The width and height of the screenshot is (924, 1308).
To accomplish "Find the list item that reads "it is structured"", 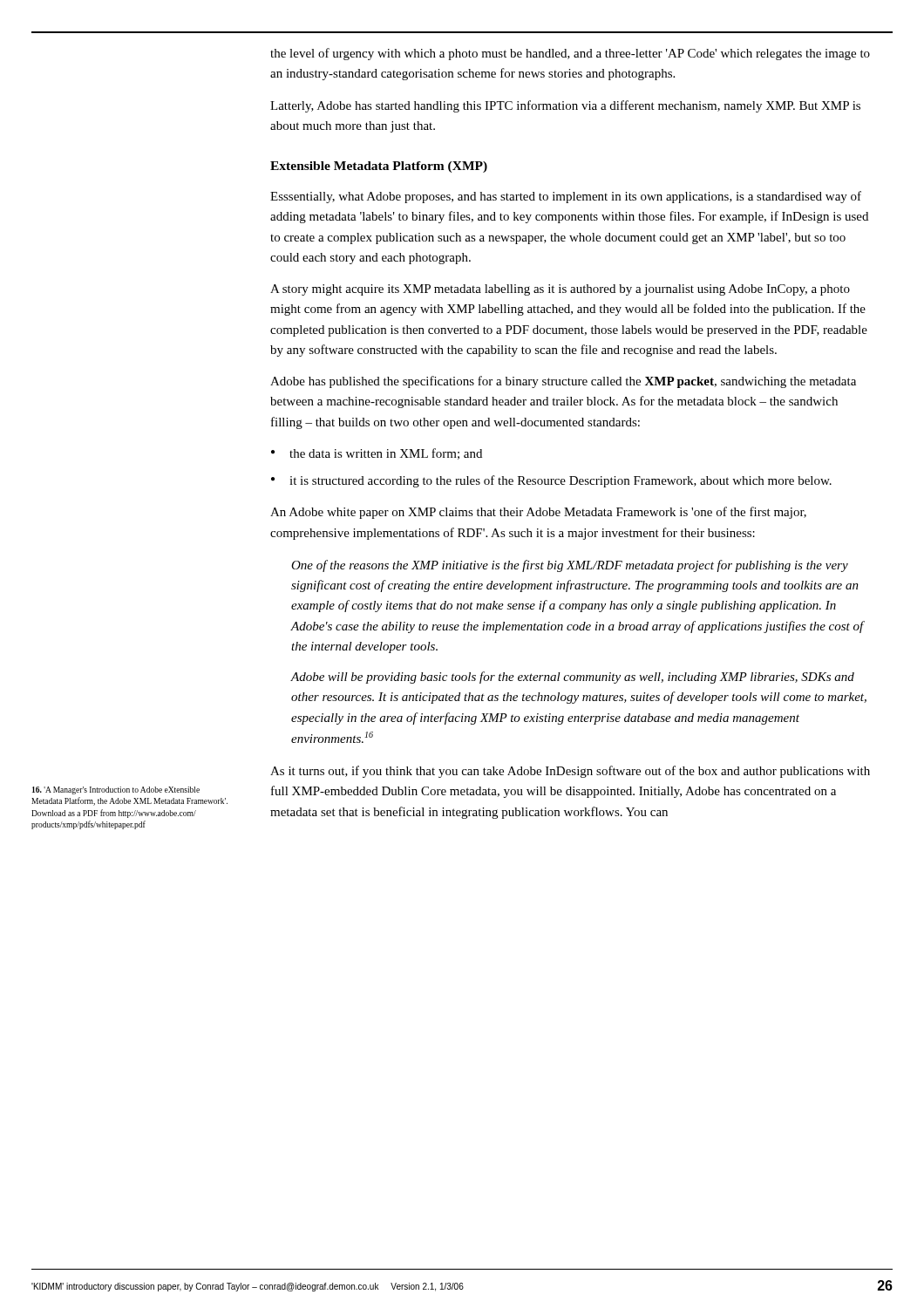I will [561, 480].
